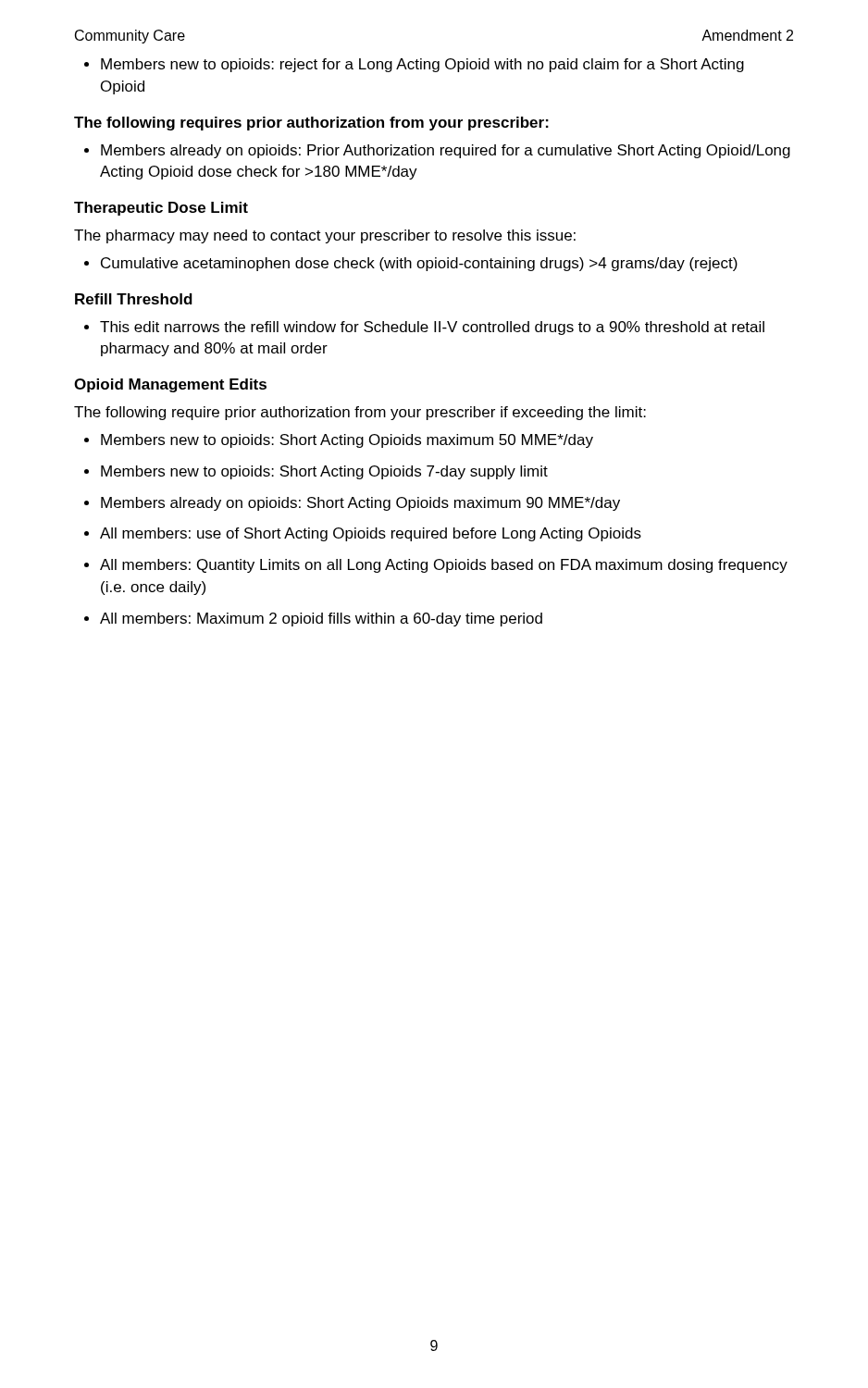Where is the passage that starts "All members: Maximum 2 opioid fills"?
The height and width of the screenshot is (1388, 868).
click(x=447, y=619)
